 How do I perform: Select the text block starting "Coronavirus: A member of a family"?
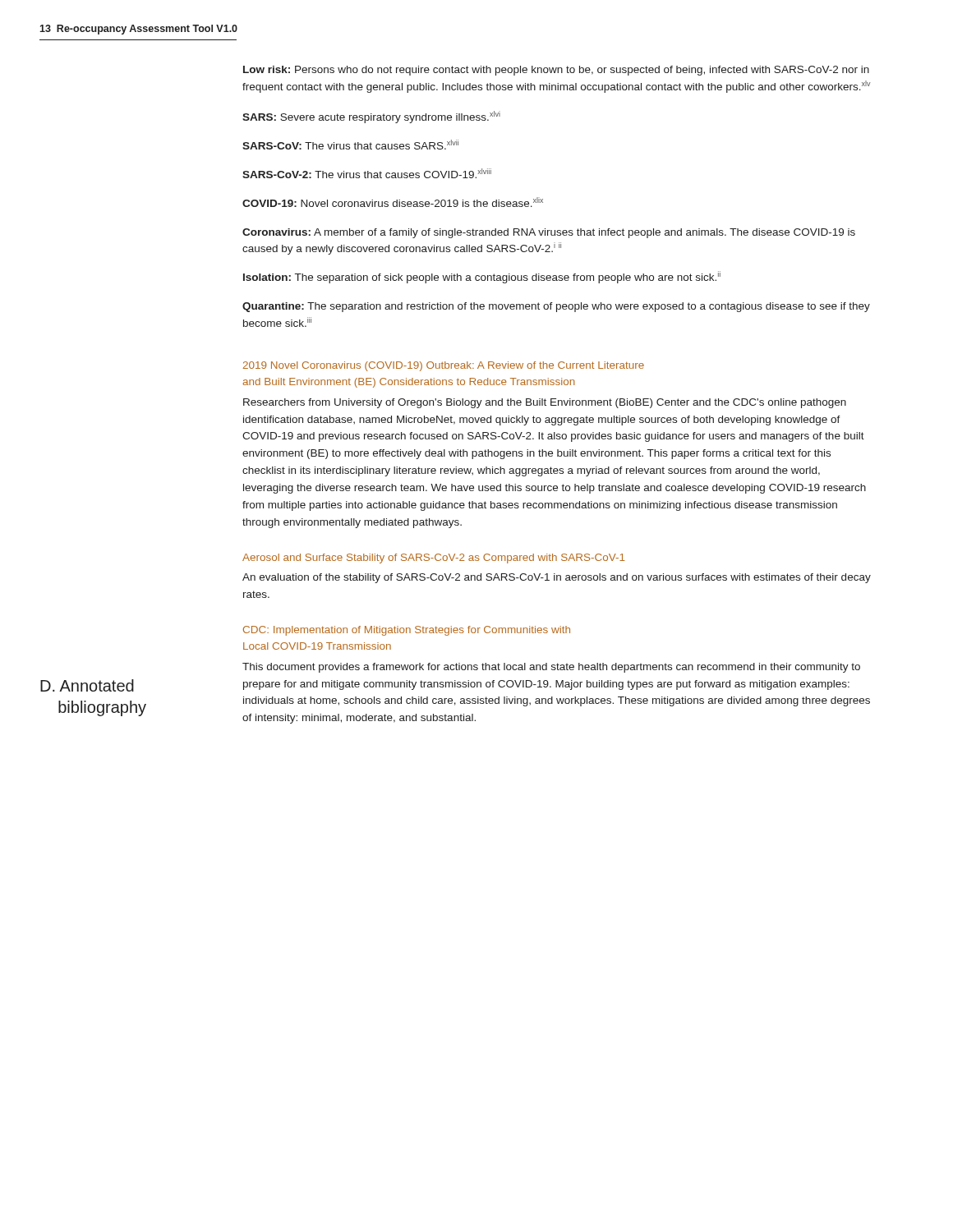pyautogui.click(x=549, y=240)
